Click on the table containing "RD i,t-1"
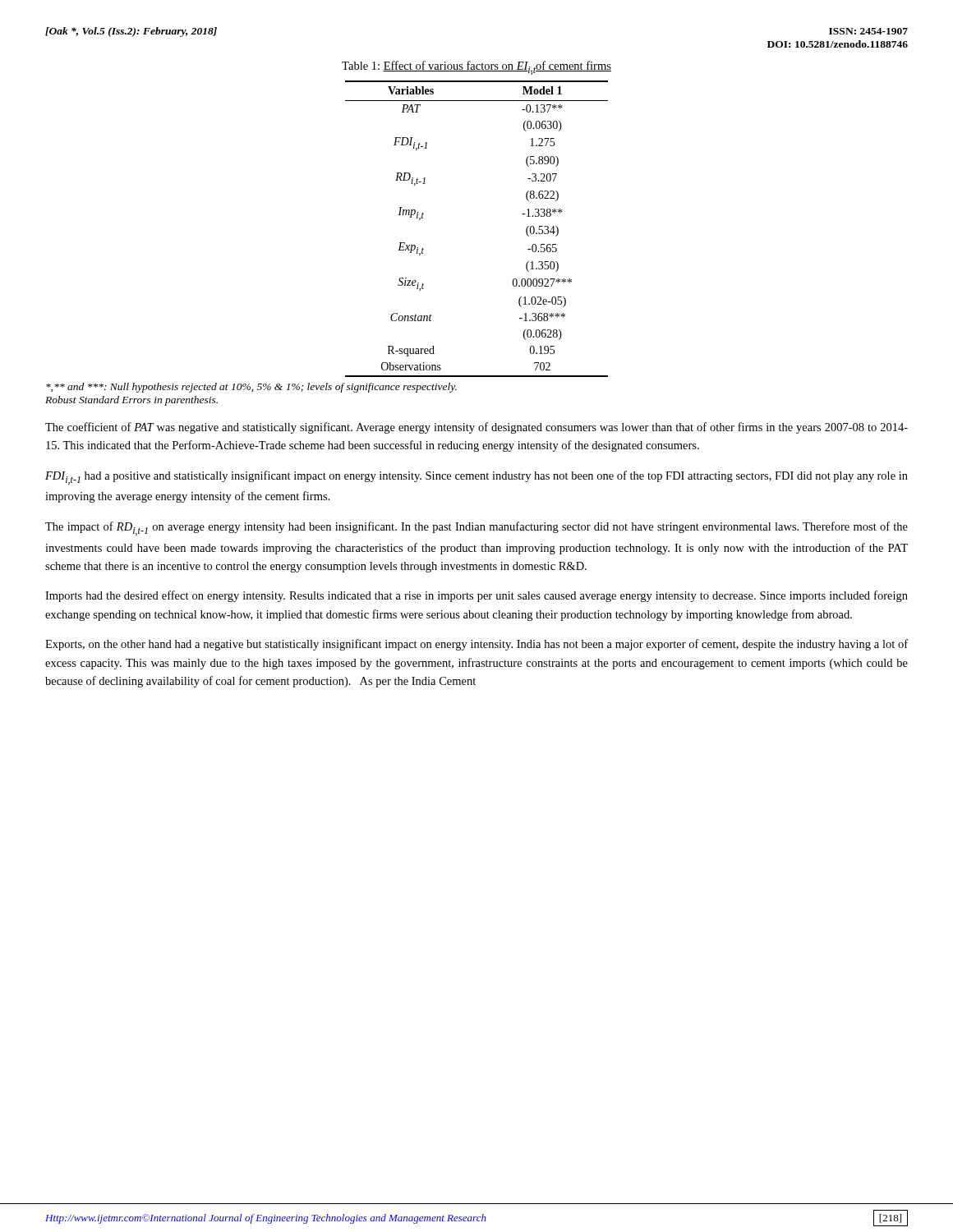Viewport: 953px width, 1232px height. point(476,229)
